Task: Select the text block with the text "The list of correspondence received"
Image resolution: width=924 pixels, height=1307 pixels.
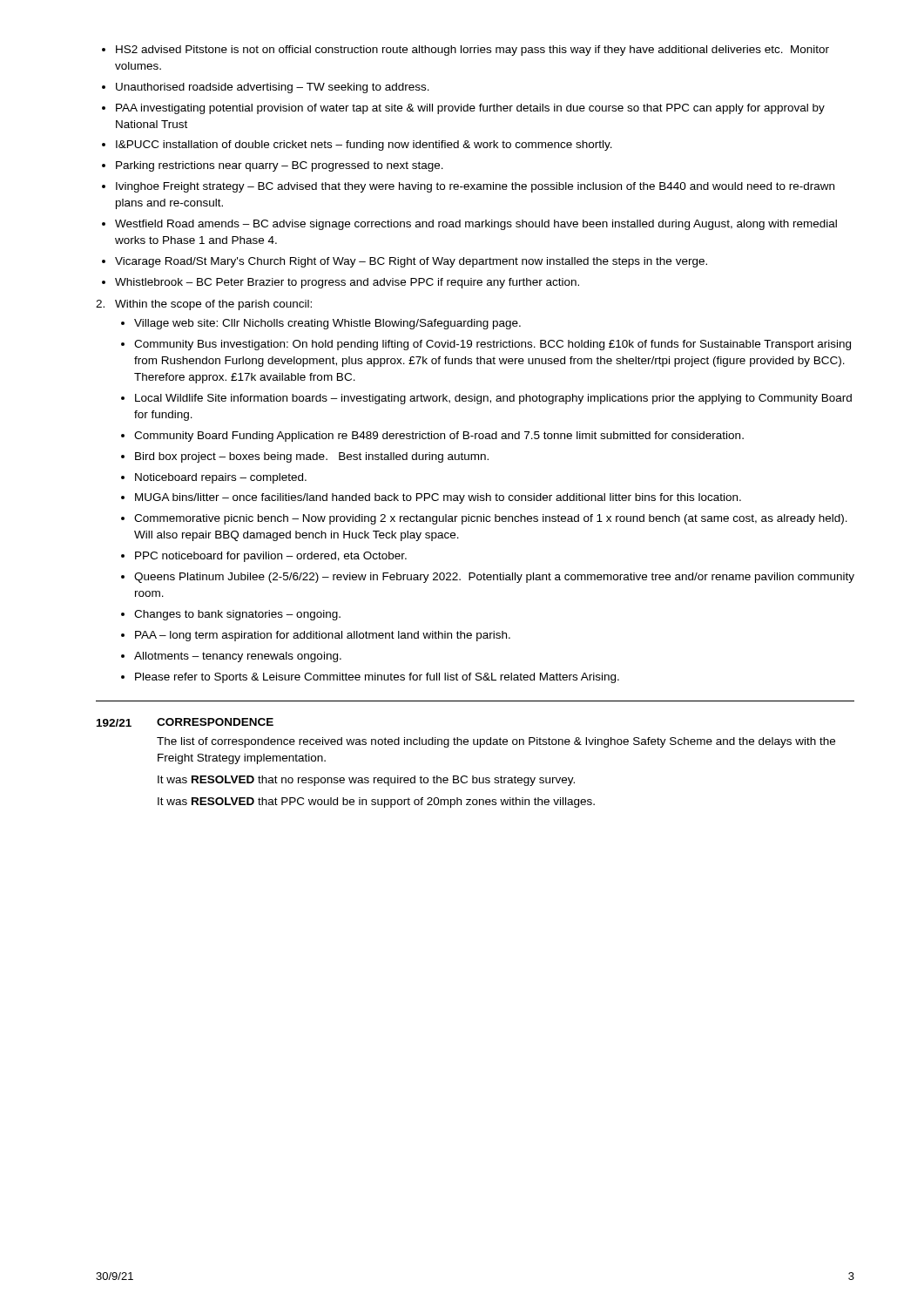Action: coord(506,750)
